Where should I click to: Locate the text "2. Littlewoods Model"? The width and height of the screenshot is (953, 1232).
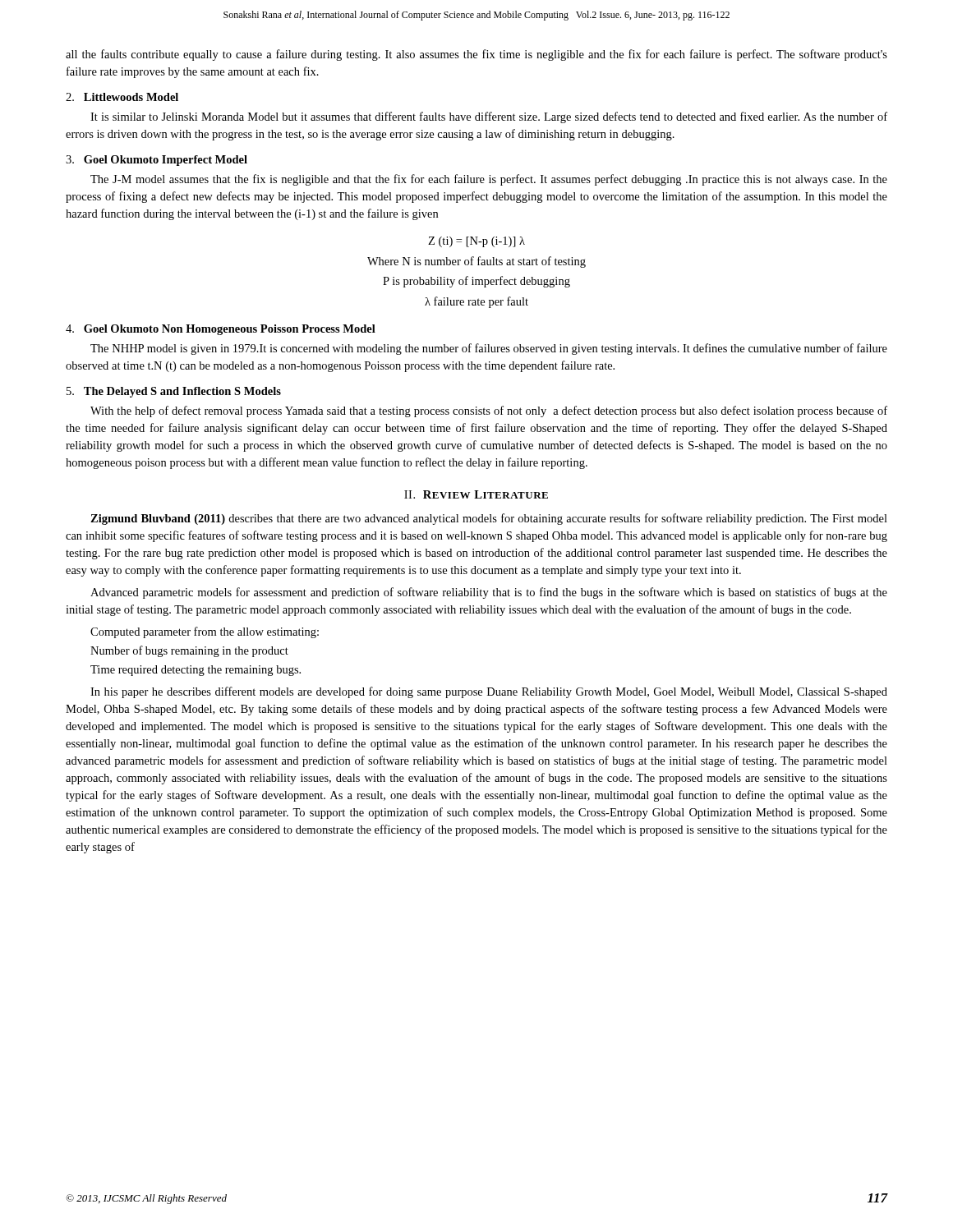coord(122,97)
